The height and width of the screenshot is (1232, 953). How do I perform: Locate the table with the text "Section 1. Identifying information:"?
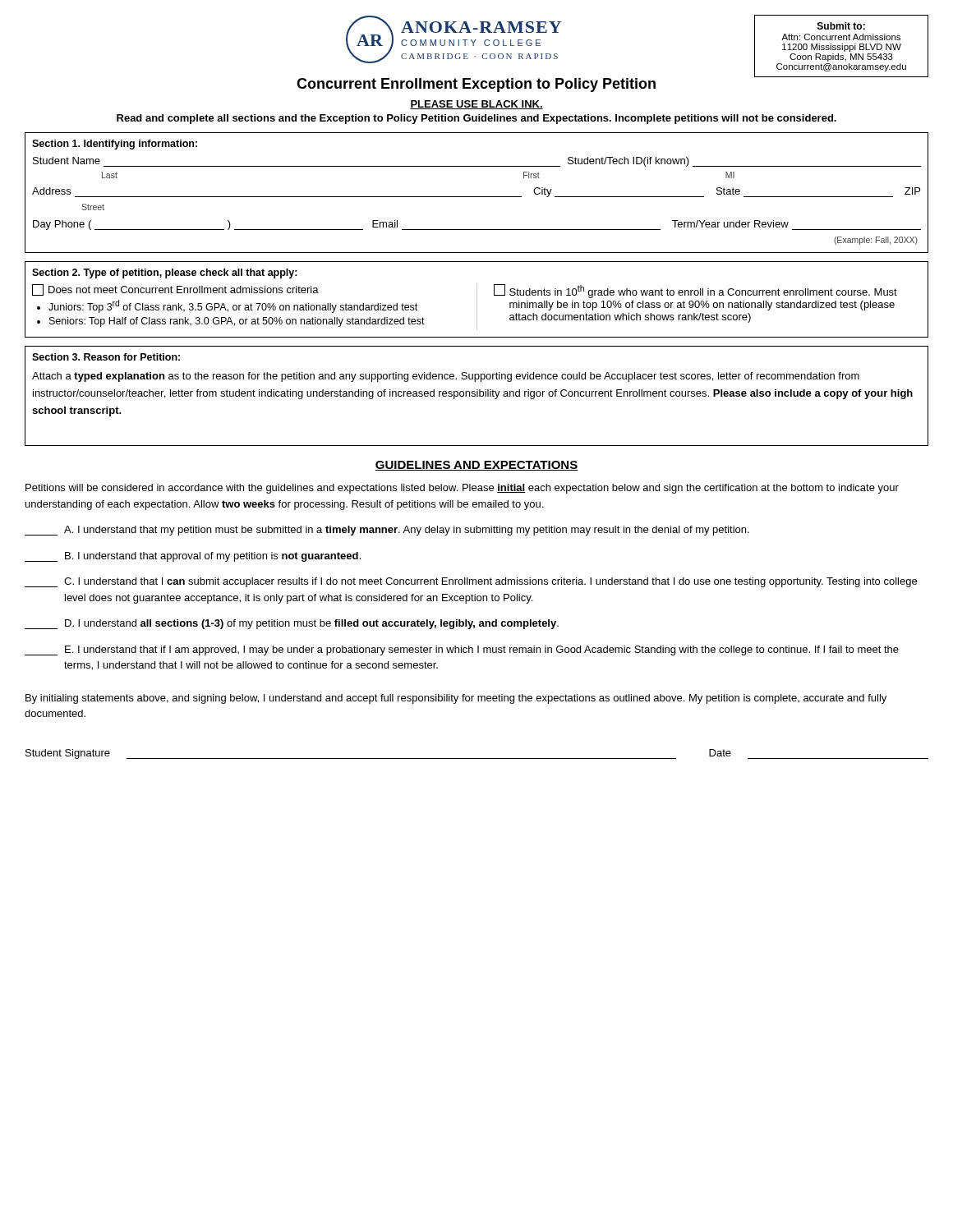(476, 193)
